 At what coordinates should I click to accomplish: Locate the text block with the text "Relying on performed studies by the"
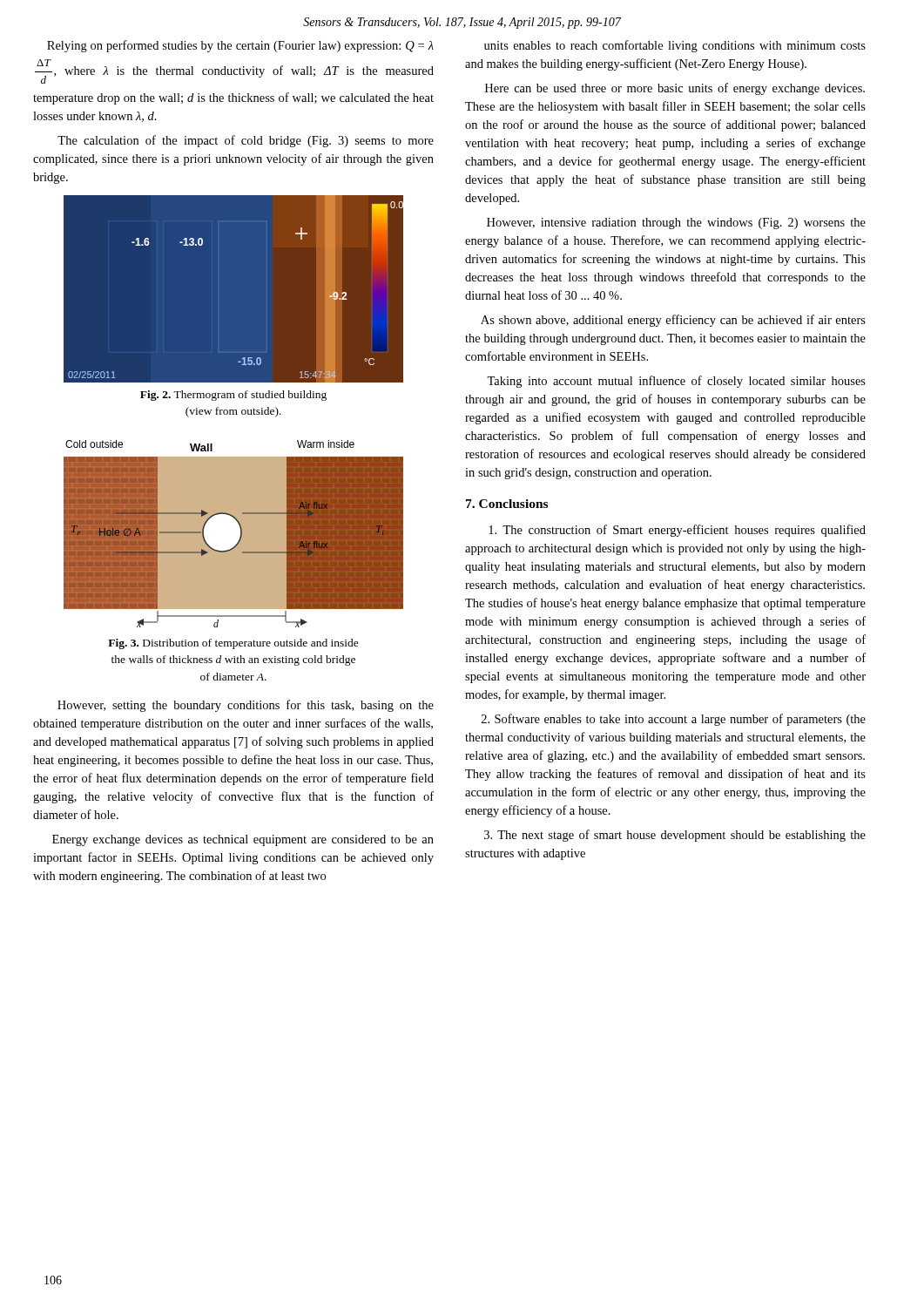(233, 80)
